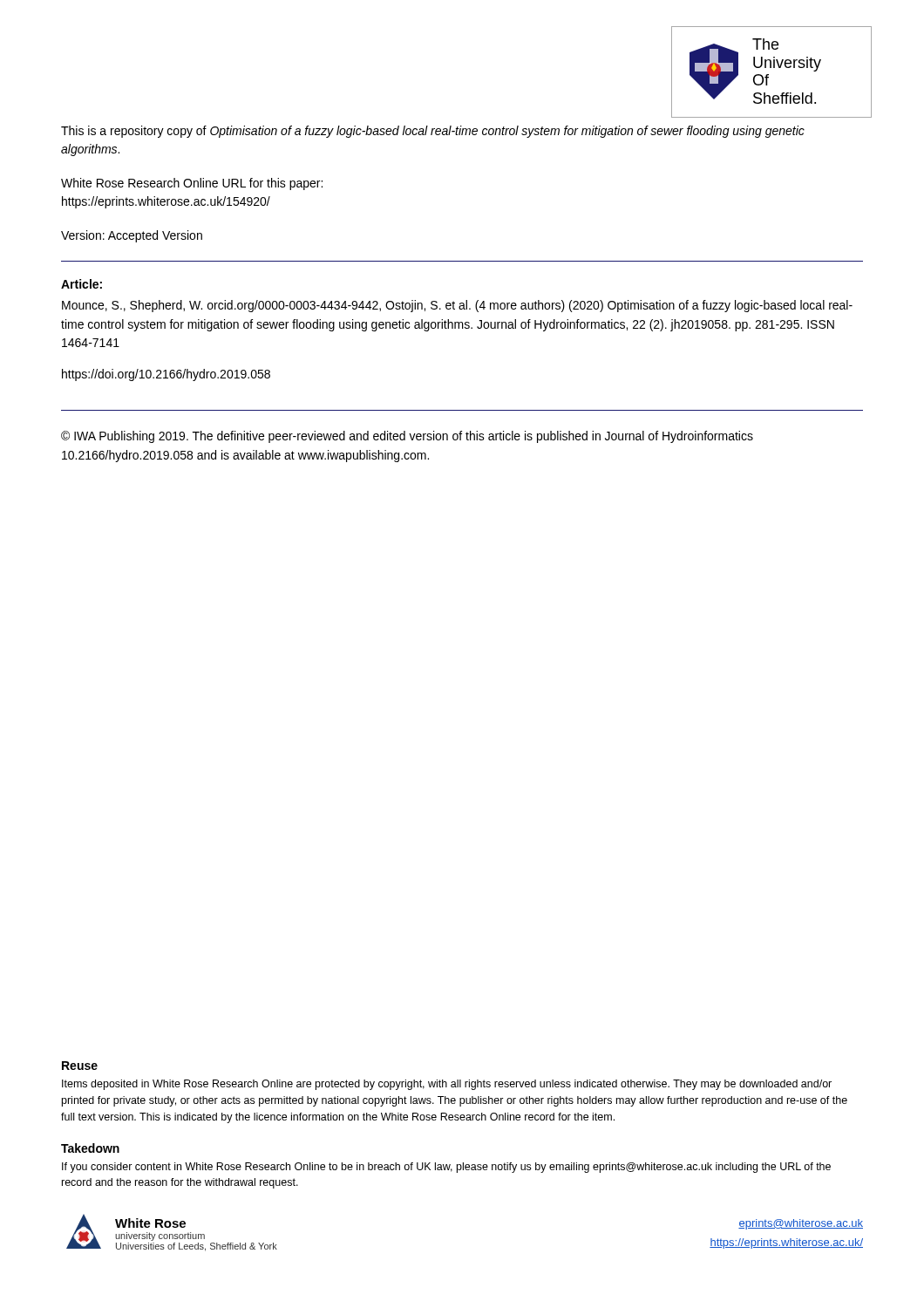Select the text block with the text "Items deposited in"
924x1308 pixels.
coord(454,1100)
